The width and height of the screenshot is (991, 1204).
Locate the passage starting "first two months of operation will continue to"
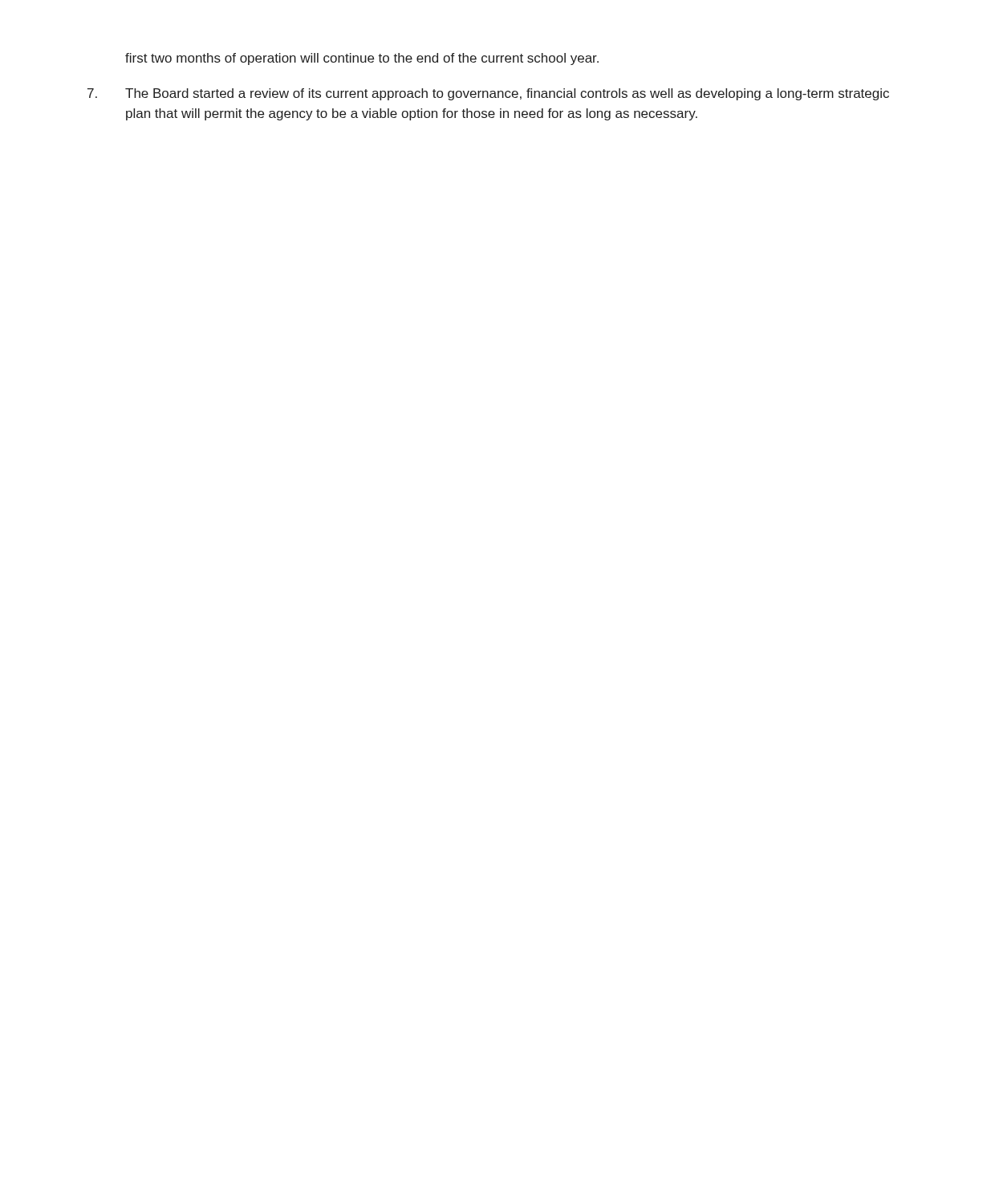point(363,58)
